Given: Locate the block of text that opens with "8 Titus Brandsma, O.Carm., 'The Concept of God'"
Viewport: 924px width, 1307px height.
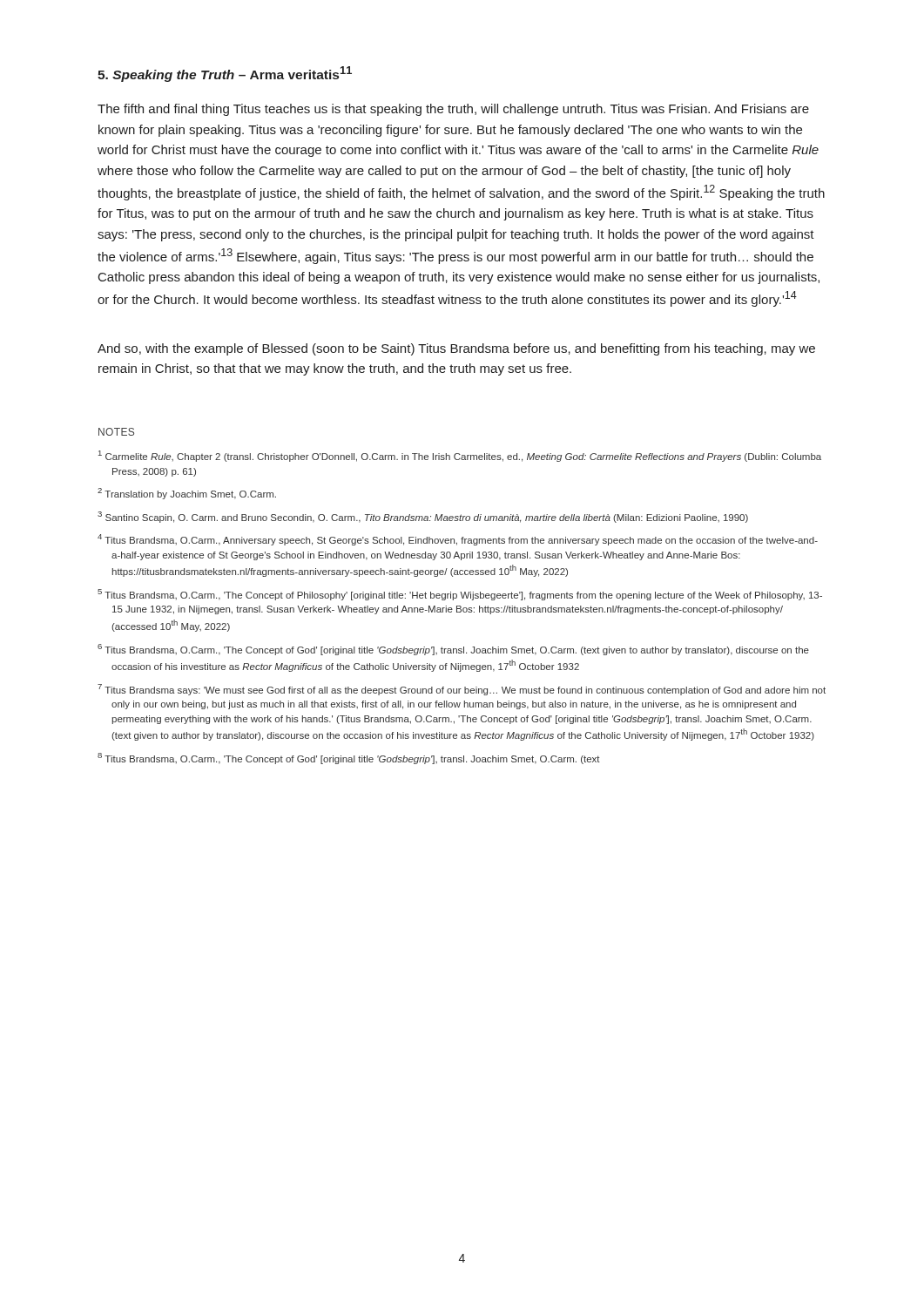Looking at the screenshot, I should 349,757.
